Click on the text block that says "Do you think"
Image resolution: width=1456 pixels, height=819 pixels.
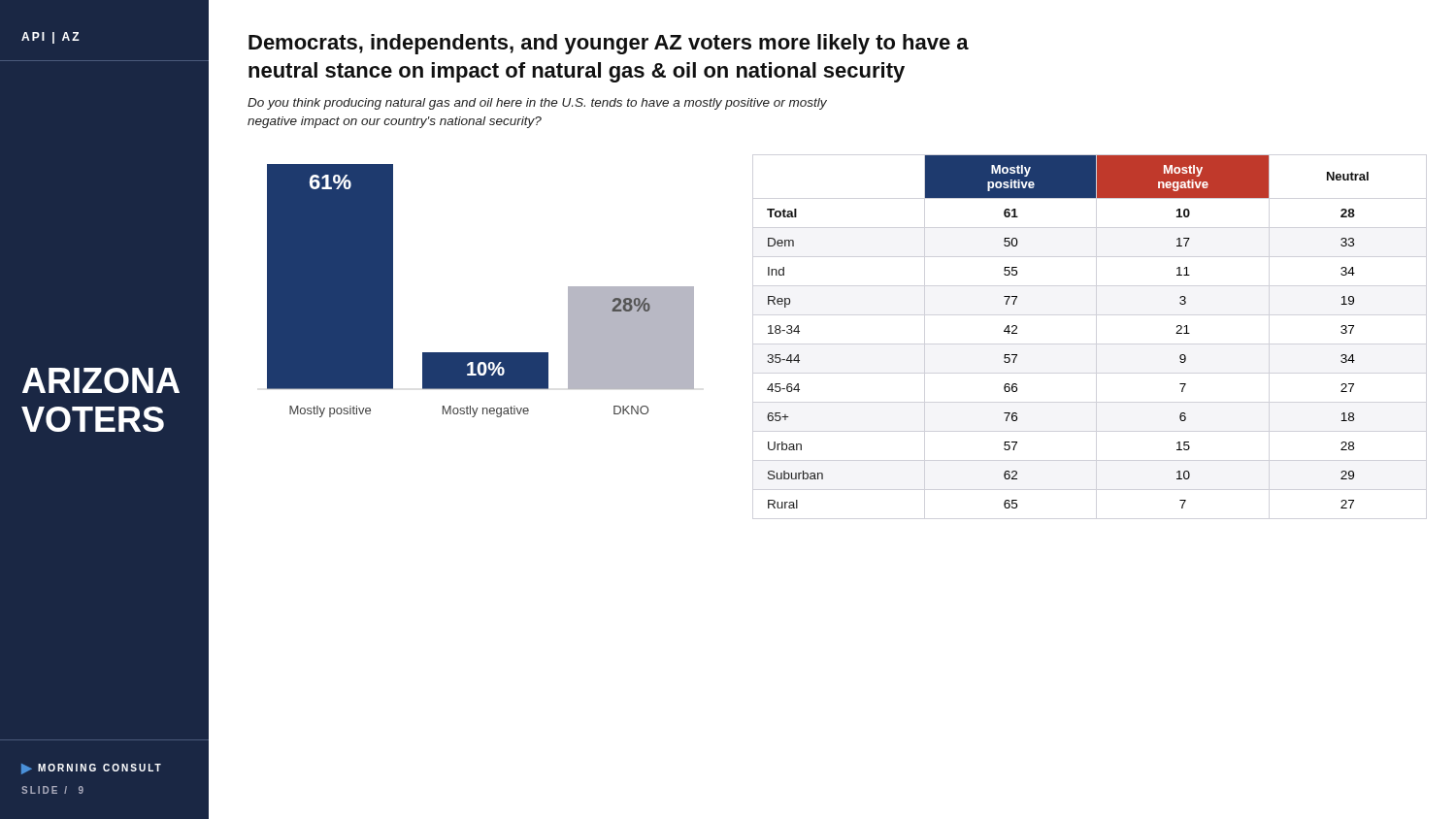tap(537, 112)
